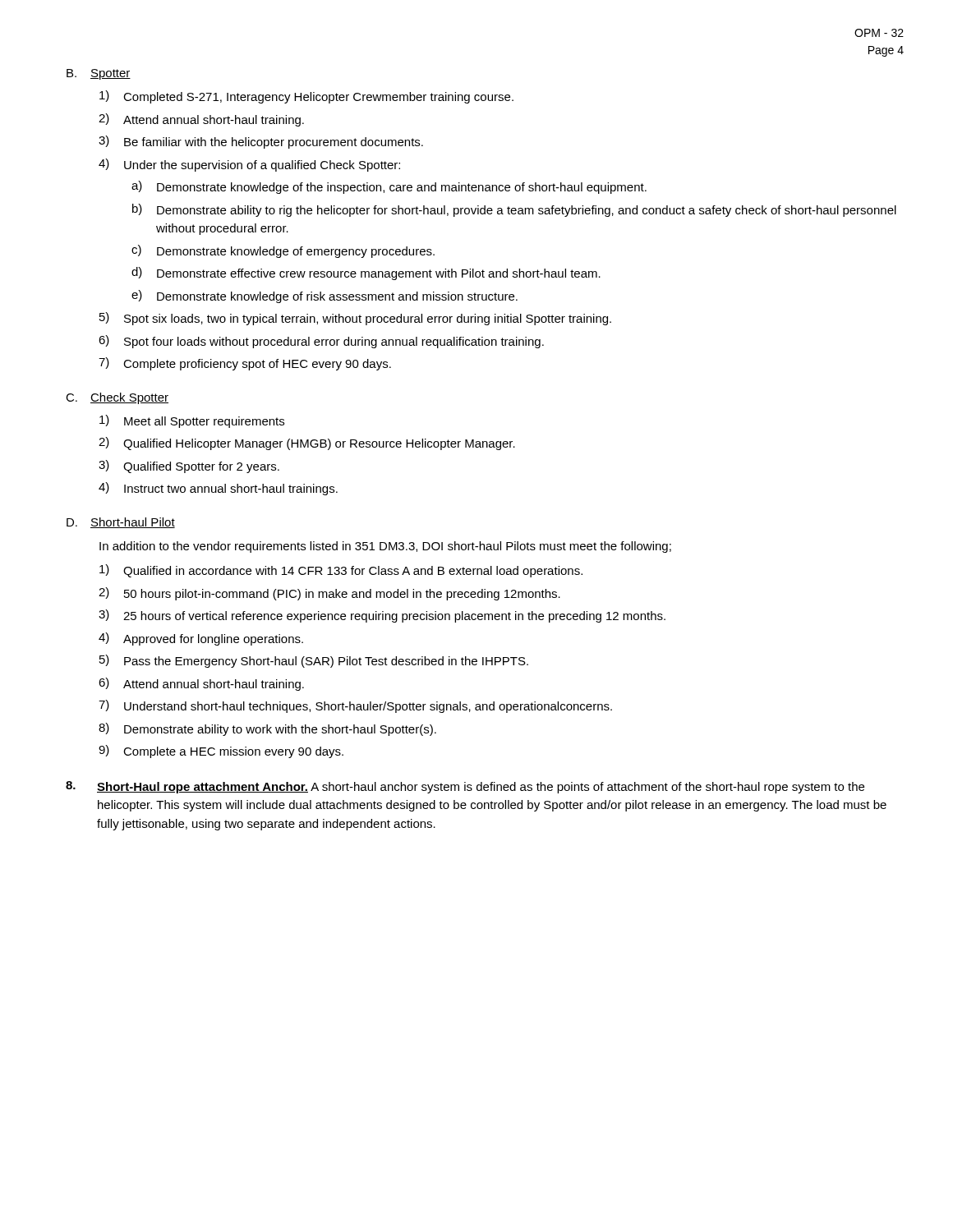Find the block on this page that starts "2) 50 hours"

pyautogui.click(x=501, y=594)
